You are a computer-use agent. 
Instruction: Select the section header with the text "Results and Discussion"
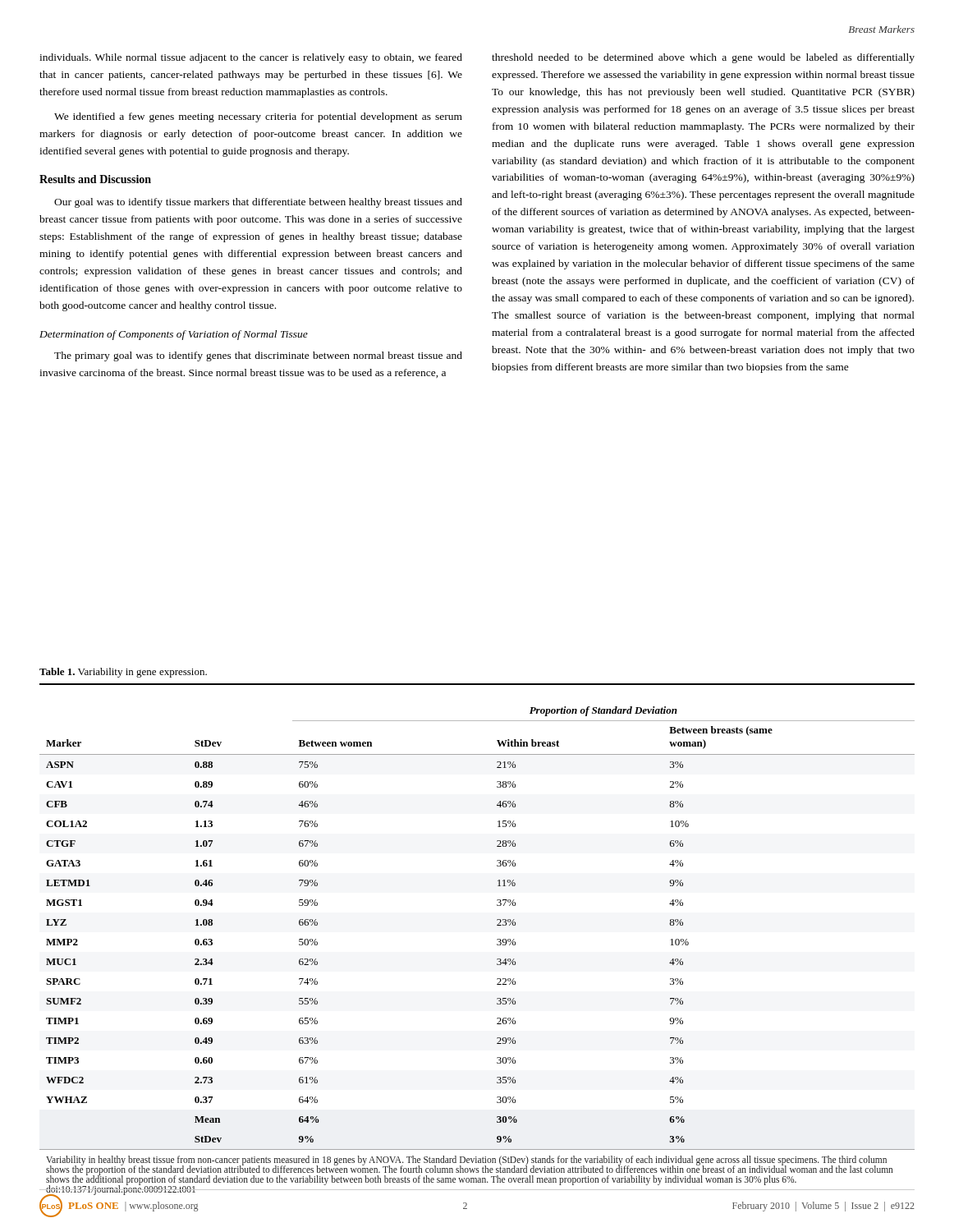[x=95, y=179]
